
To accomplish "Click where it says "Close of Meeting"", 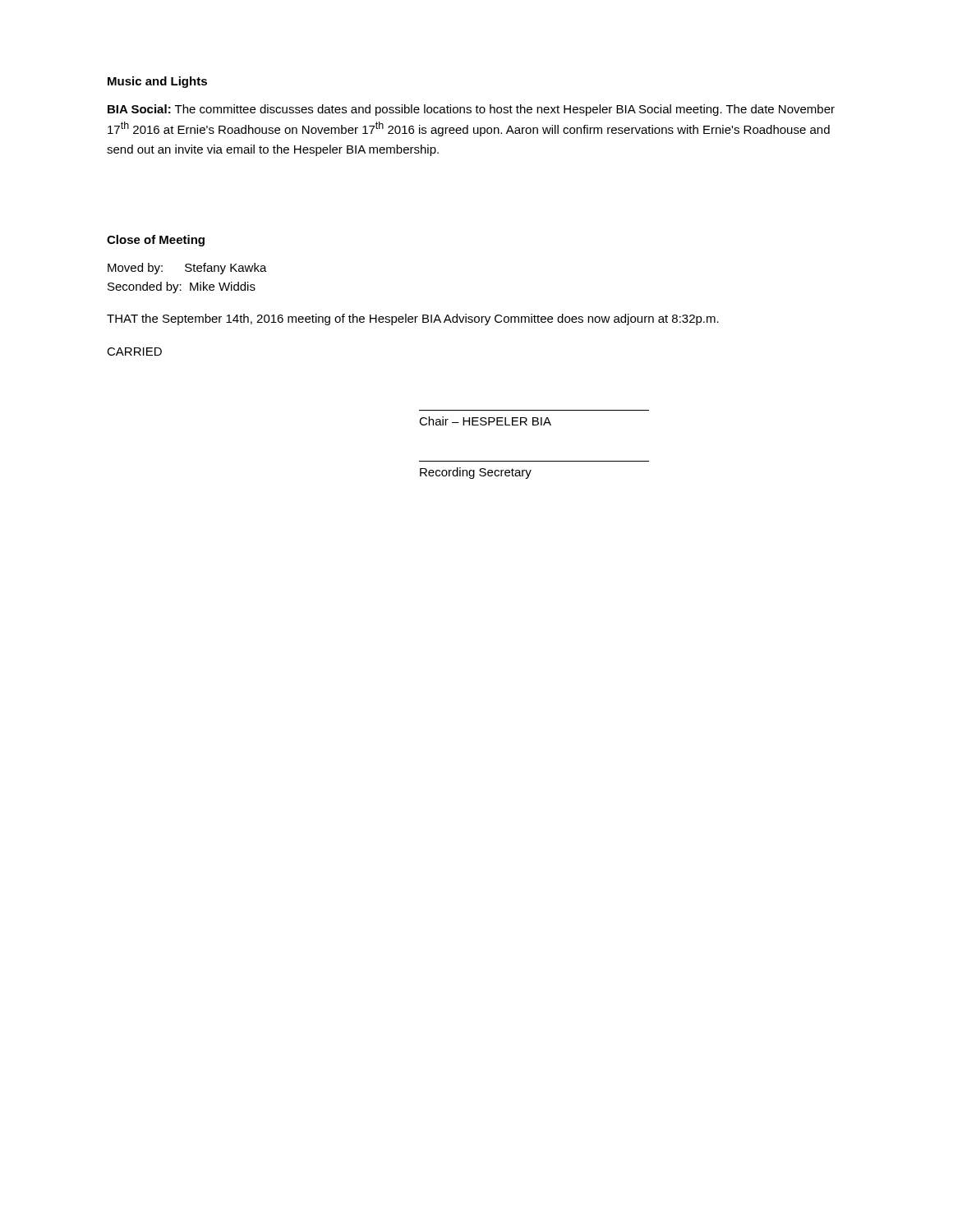I will pos(156,239).
